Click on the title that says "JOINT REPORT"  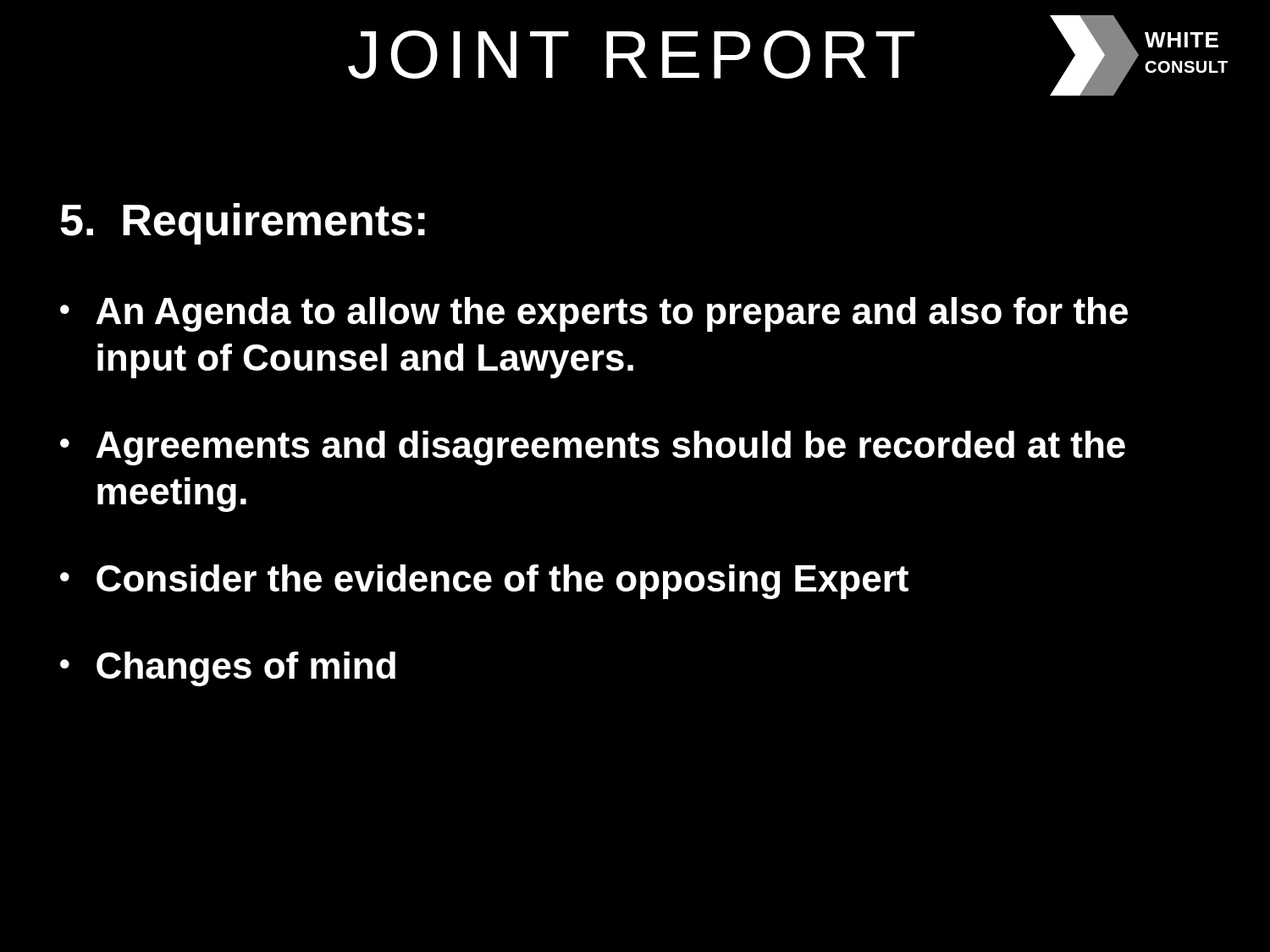tap(635, 55)
